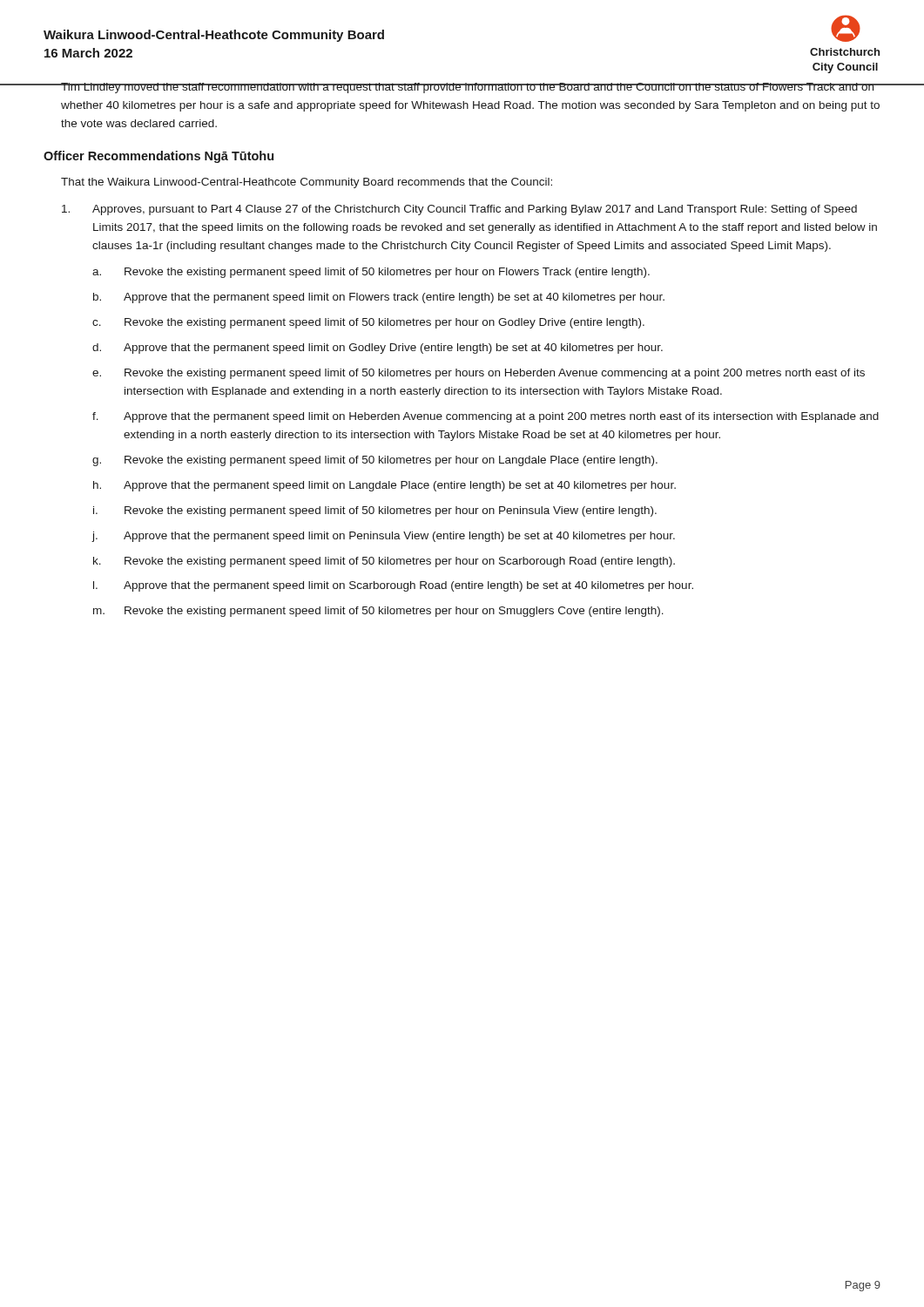Screen dimensions: 1307x924
Task: Find the list item that says "k. Revoke the existing"
Action: tap(486, 561)
